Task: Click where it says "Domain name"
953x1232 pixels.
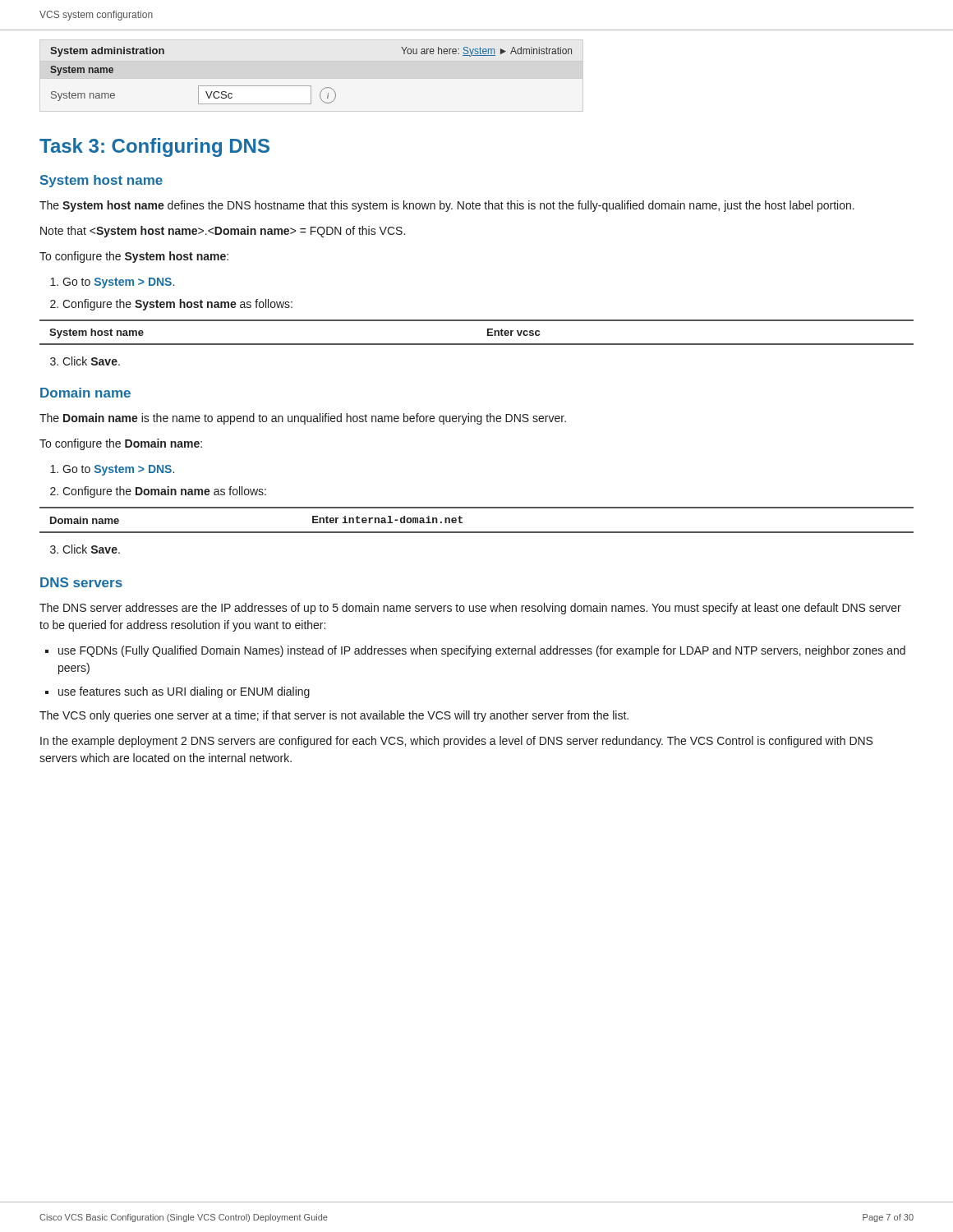Action: (x=85, y=393)
